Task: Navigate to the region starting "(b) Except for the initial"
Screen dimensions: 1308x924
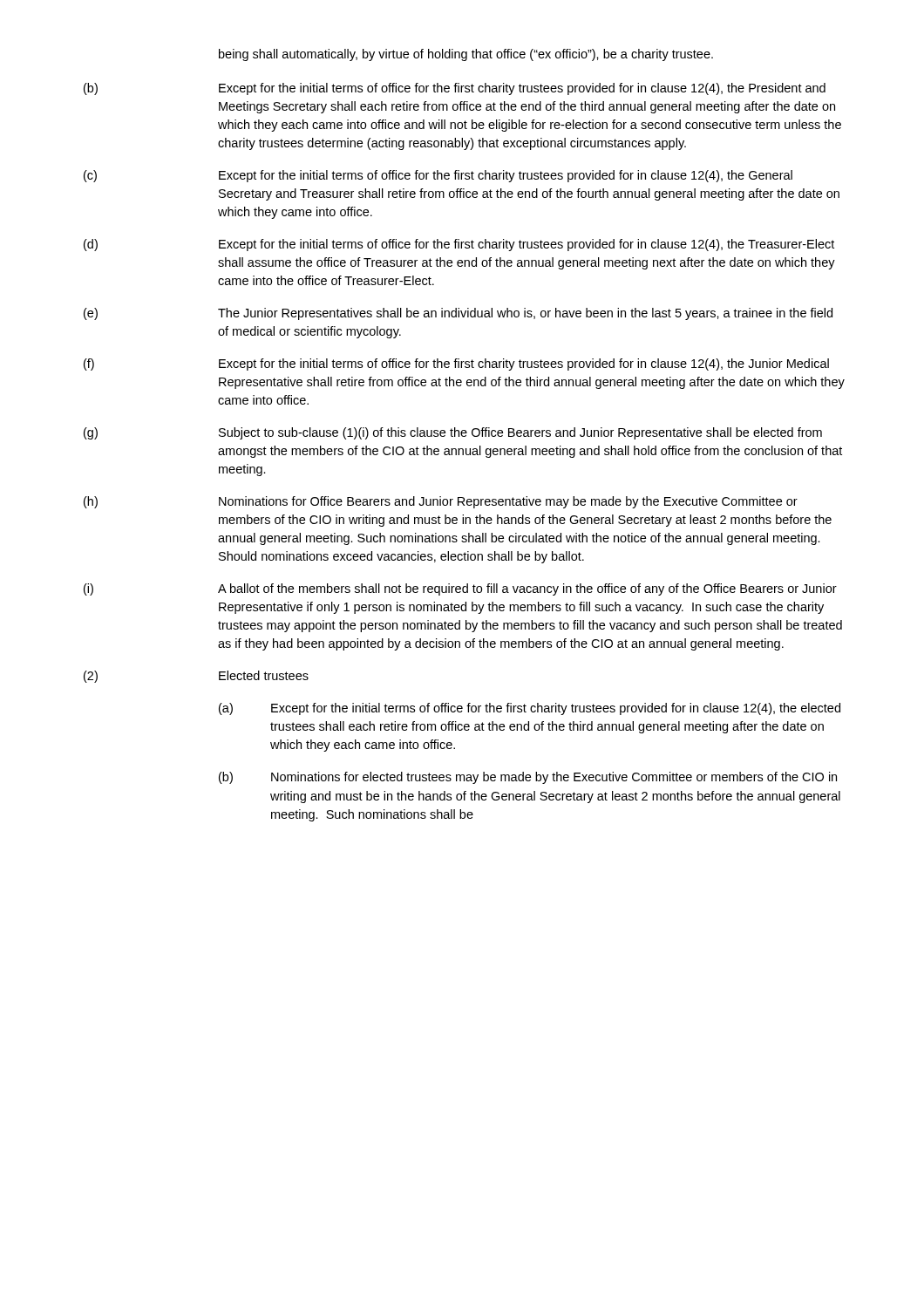Action: pos(464,116)
